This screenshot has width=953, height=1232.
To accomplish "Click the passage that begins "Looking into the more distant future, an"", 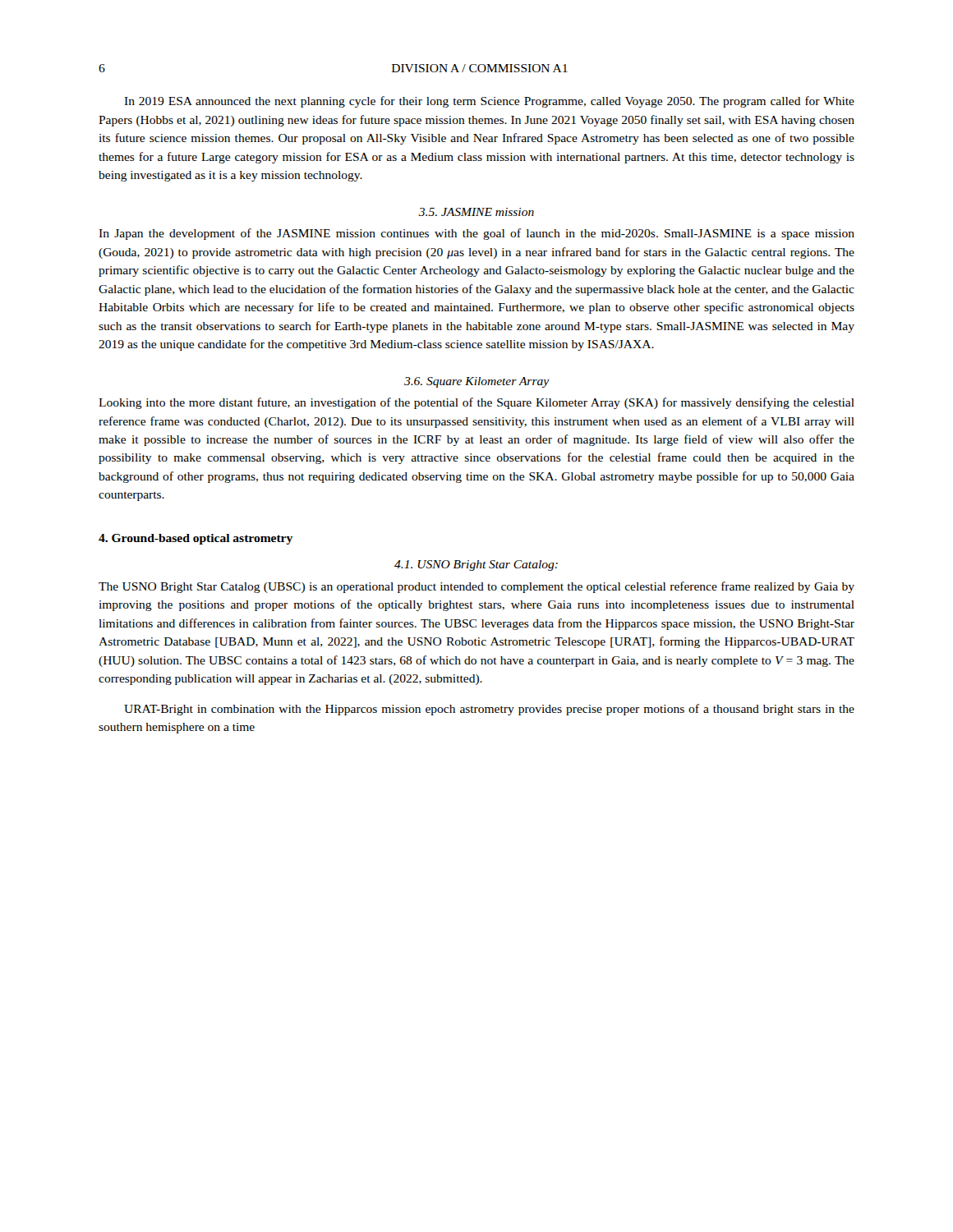I will pyautogui.click(x=476, y=449).
